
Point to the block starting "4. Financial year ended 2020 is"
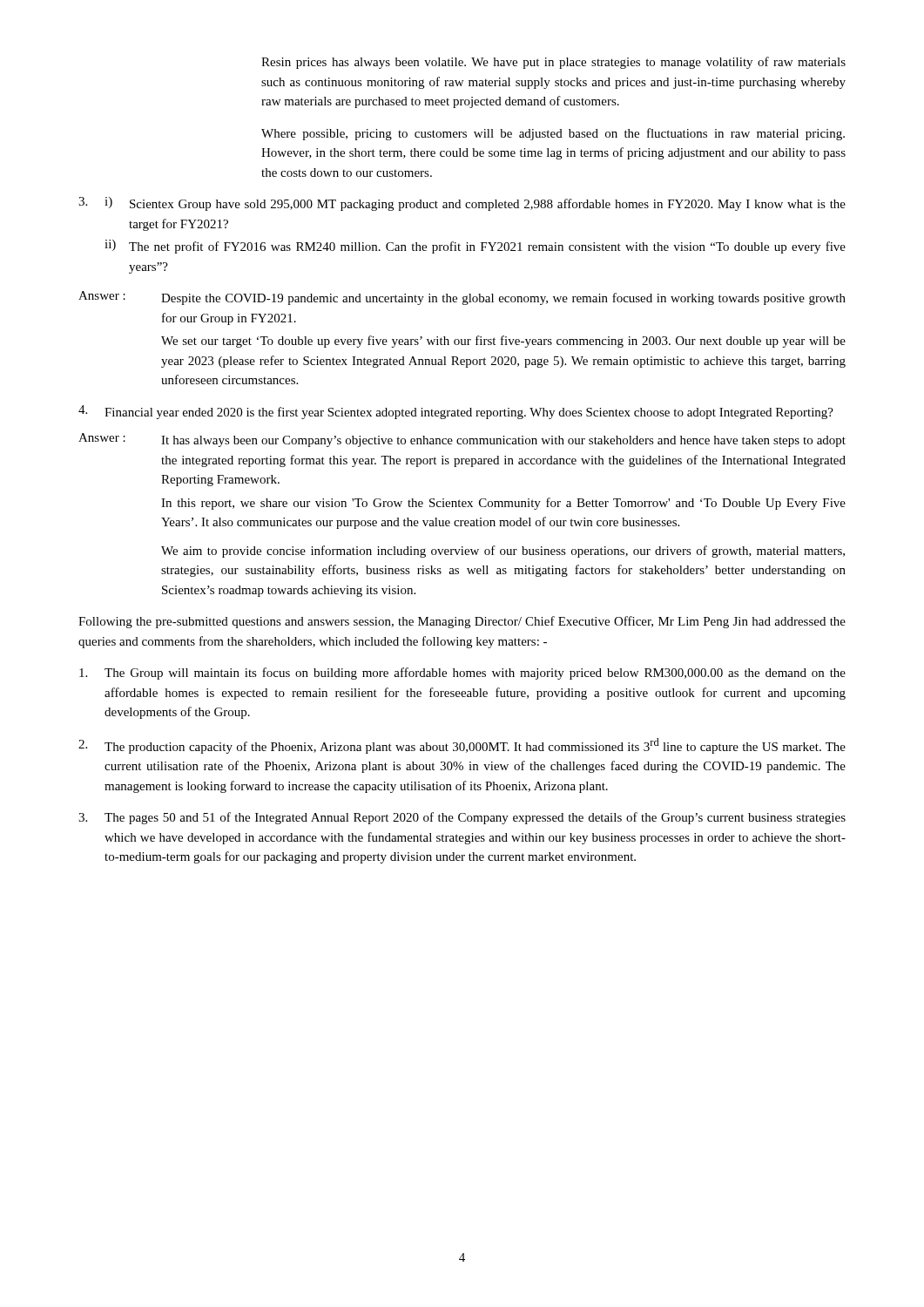(x=462, y=412)
